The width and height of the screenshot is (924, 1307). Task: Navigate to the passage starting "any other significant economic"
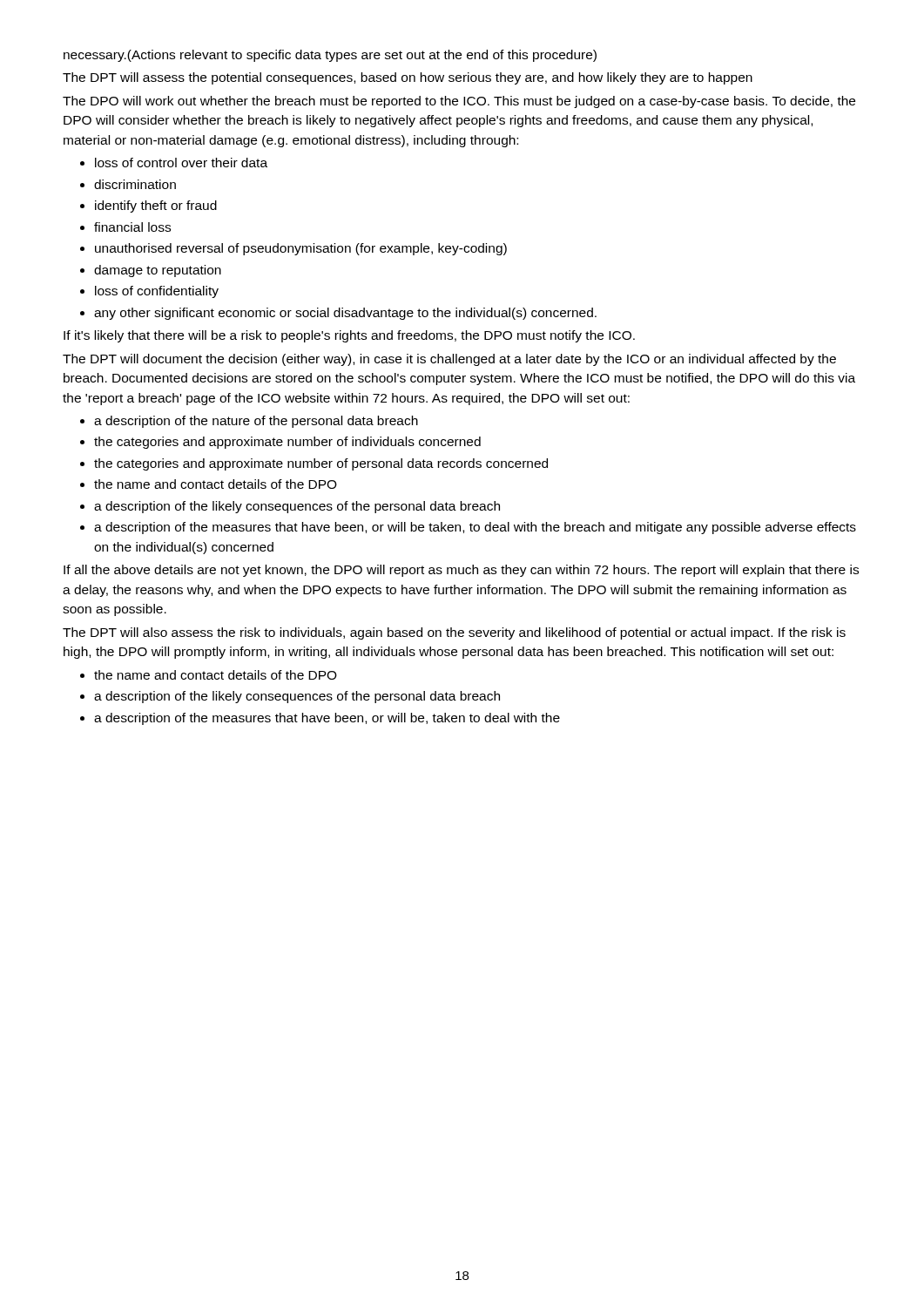(478, 313)
